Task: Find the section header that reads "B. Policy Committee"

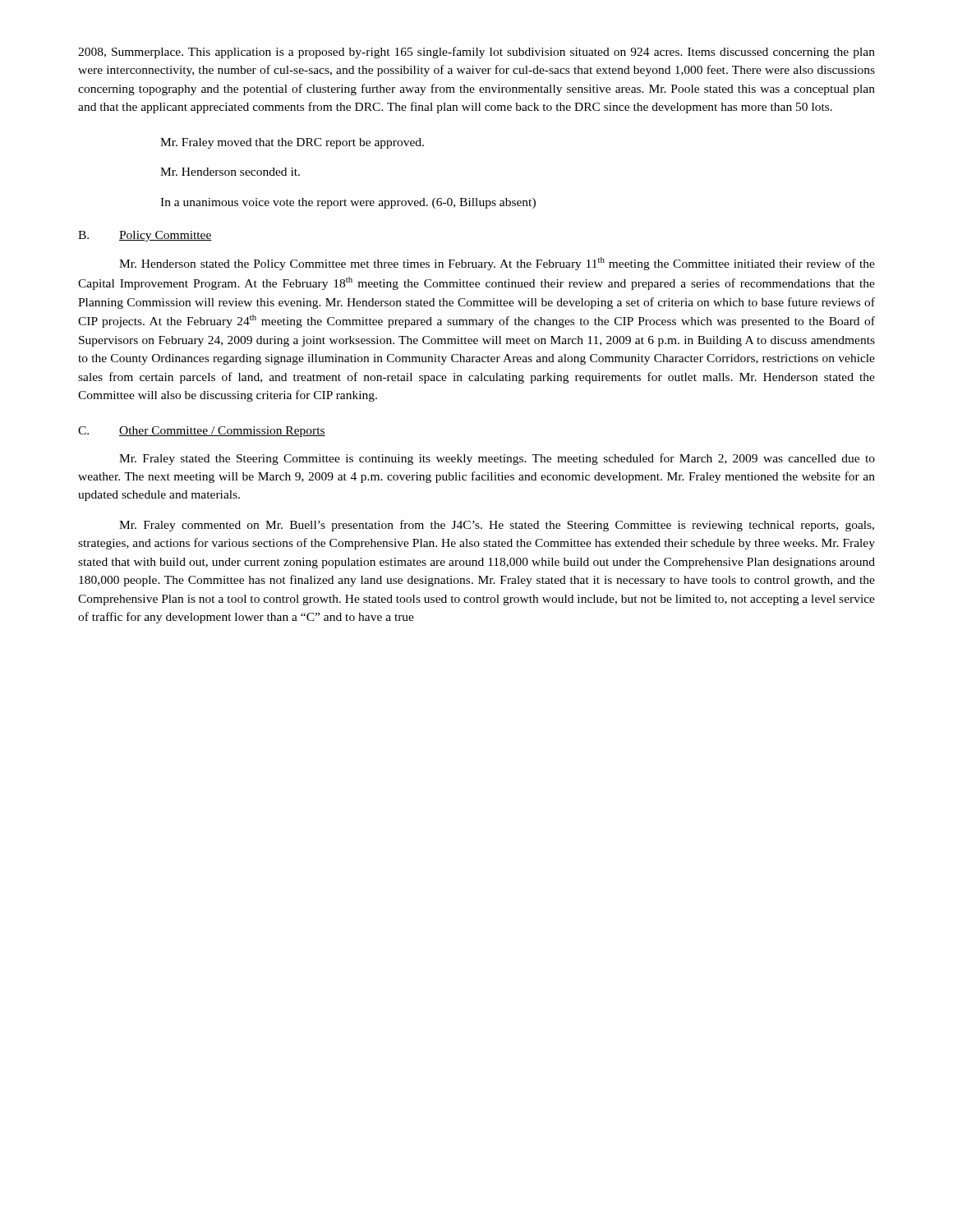Action: [145, 235]
